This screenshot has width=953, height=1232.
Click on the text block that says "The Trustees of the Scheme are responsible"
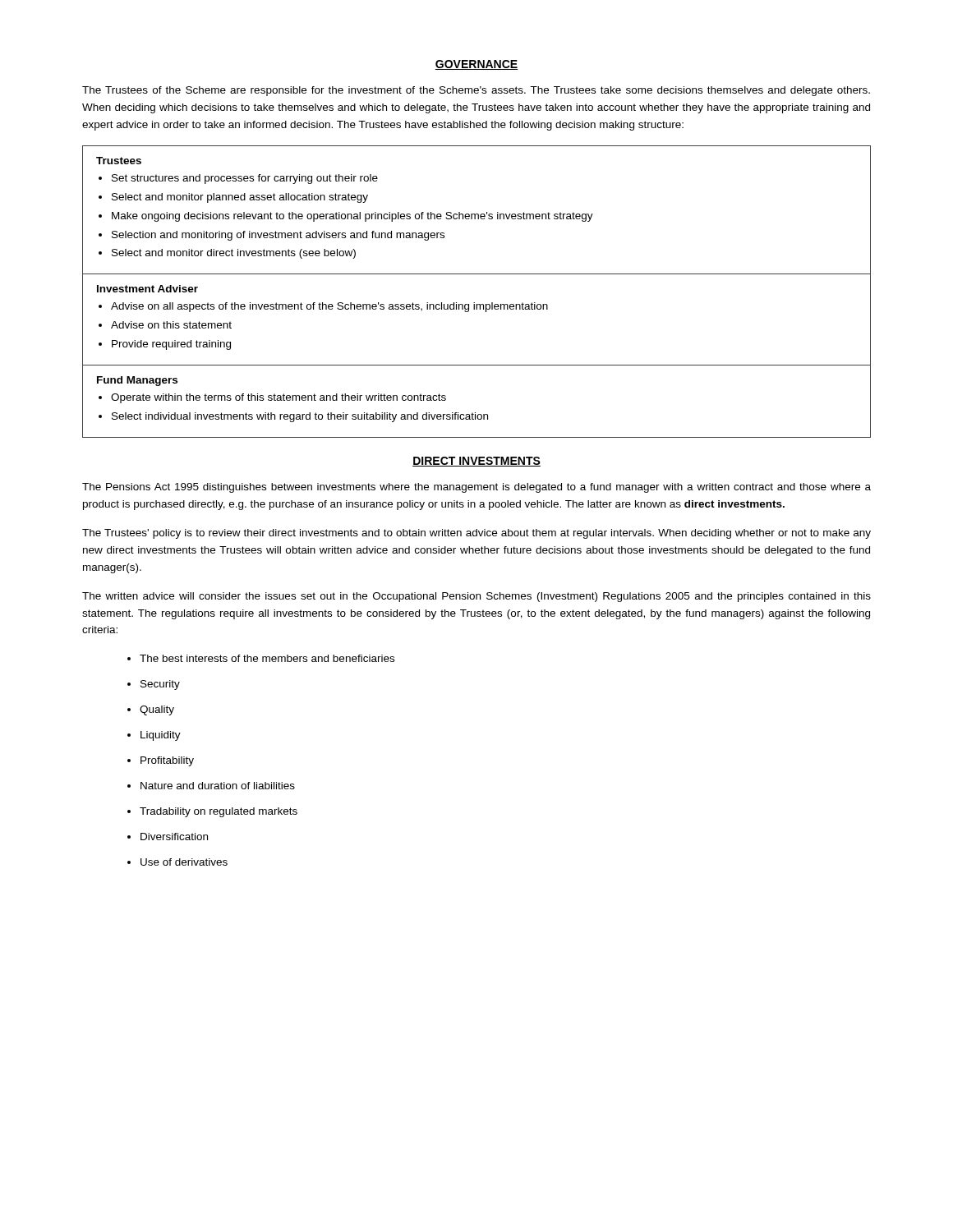(476, 107)
